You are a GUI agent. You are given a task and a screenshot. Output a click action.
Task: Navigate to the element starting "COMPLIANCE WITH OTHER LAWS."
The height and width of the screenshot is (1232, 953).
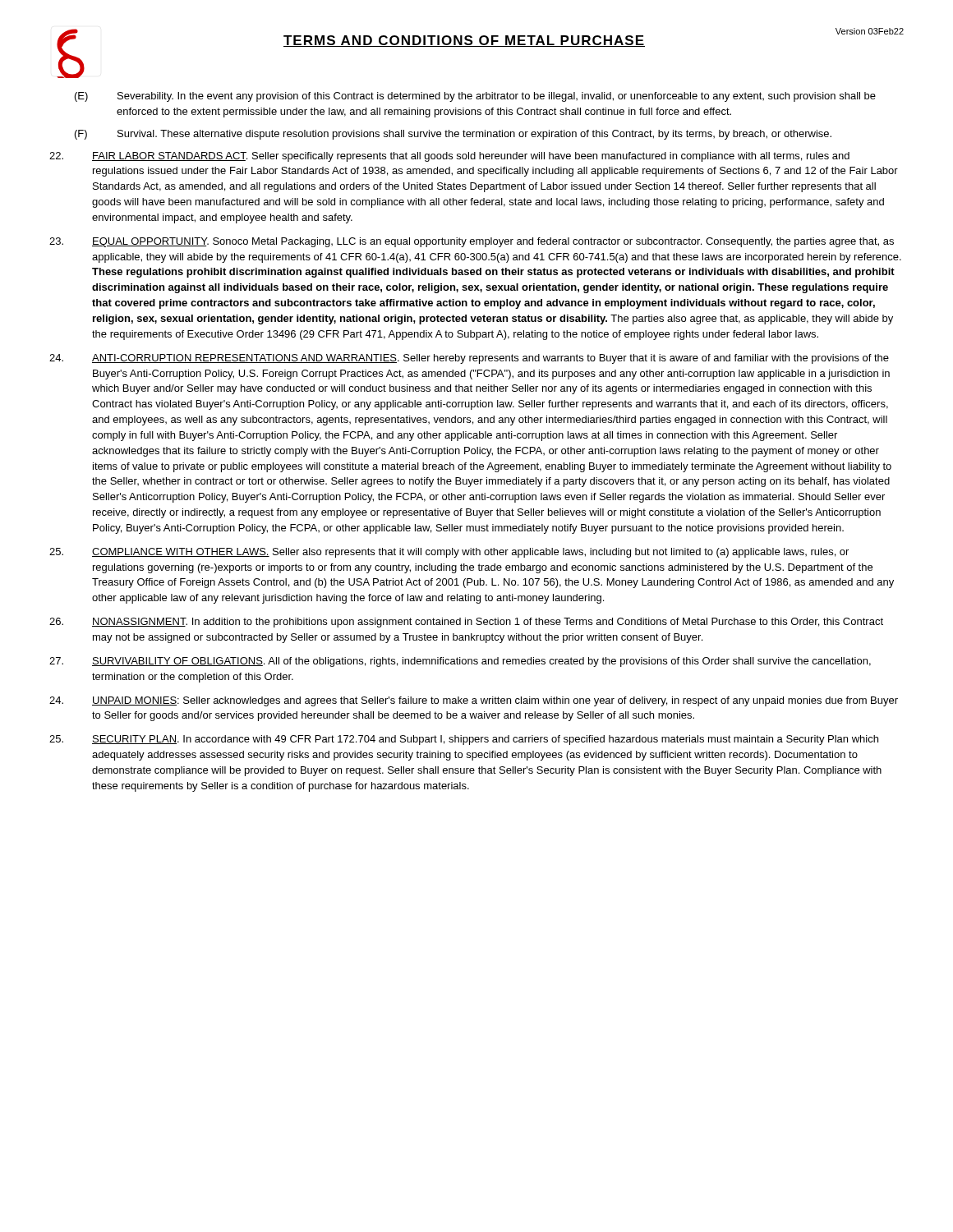click(476, 575)
